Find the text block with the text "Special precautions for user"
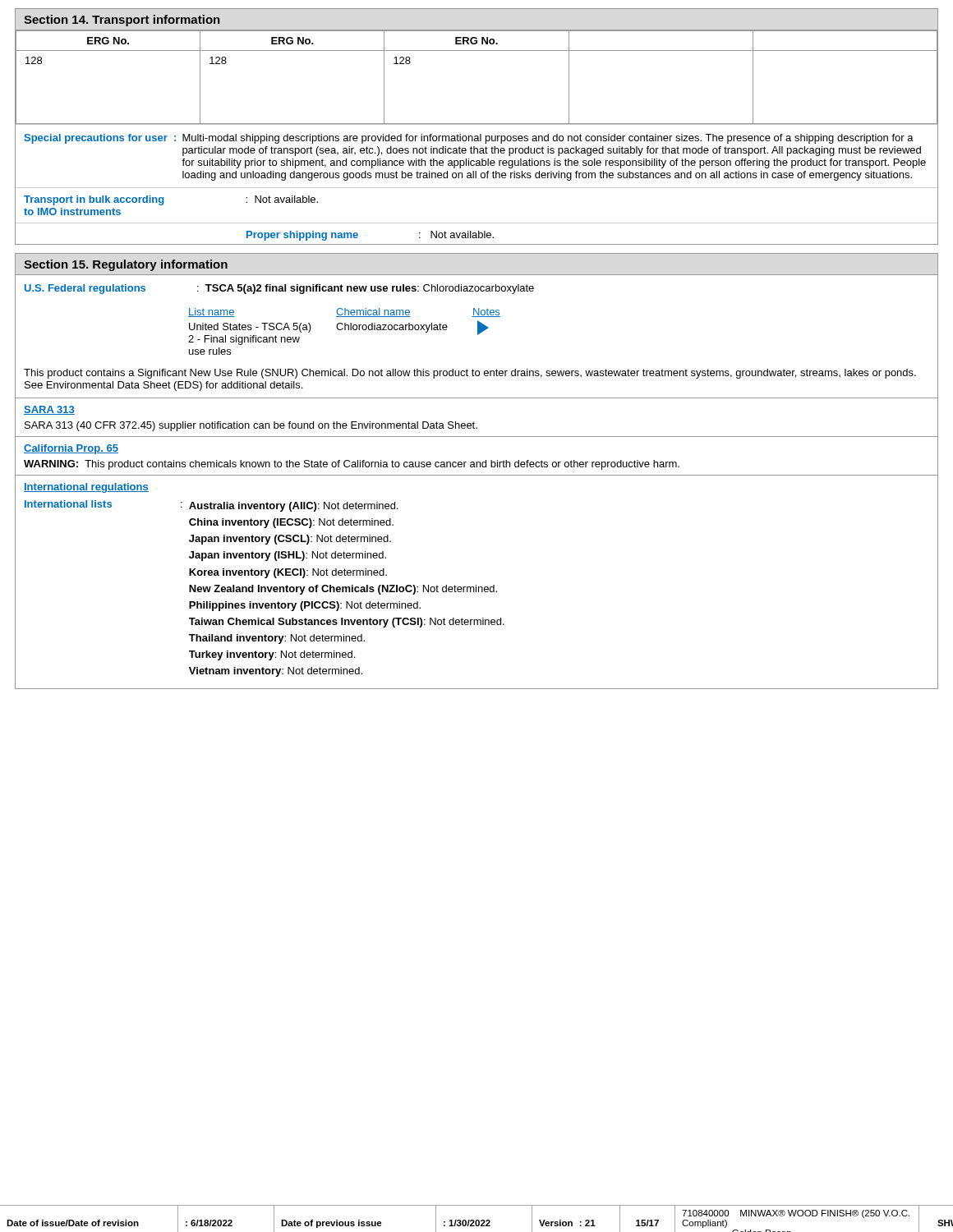 click(476, 156)
